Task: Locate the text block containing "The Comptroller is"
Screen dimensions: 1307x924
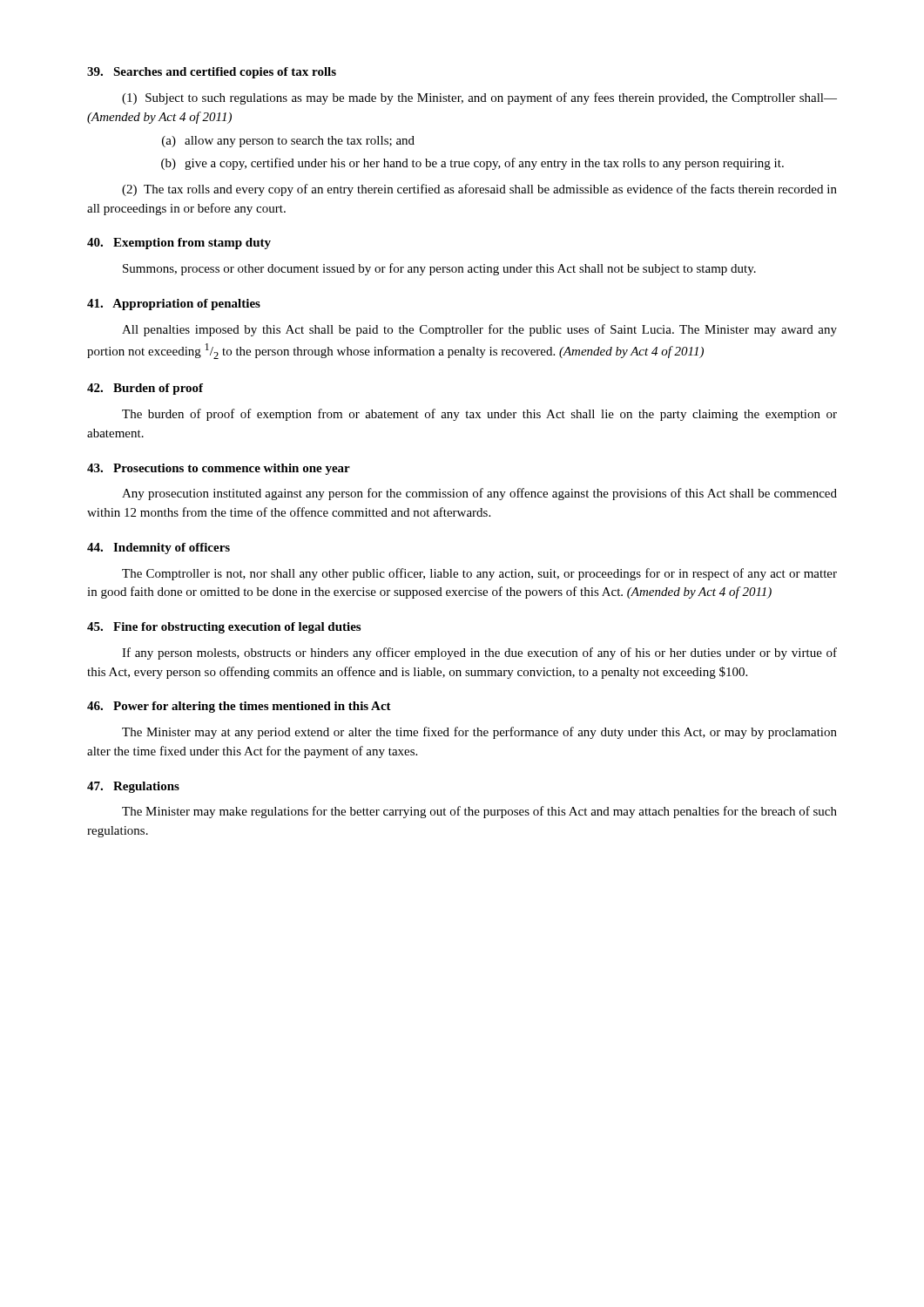Action: (462, 582)
